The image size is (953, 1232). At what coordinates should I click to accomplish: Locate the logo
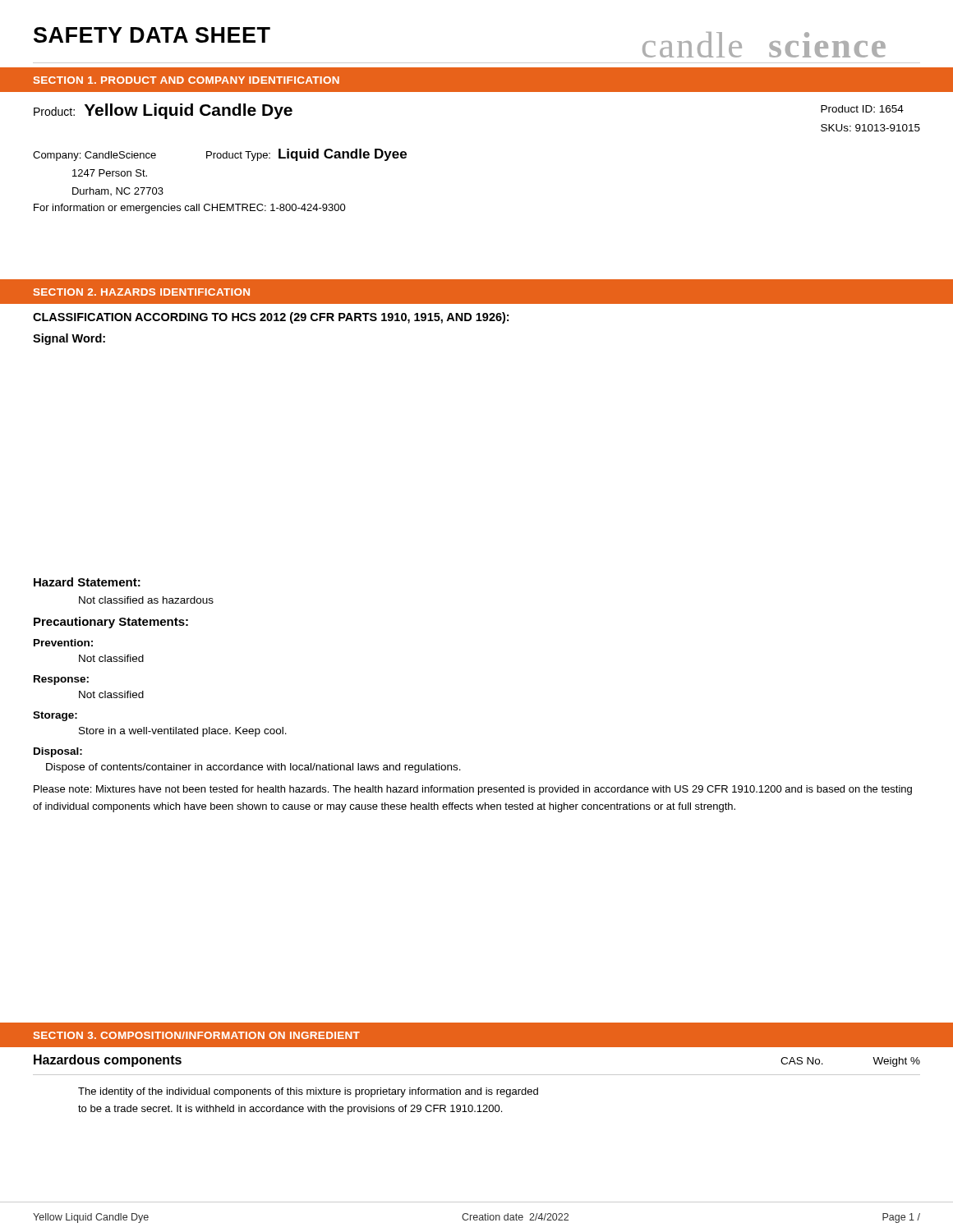point(780,41)
